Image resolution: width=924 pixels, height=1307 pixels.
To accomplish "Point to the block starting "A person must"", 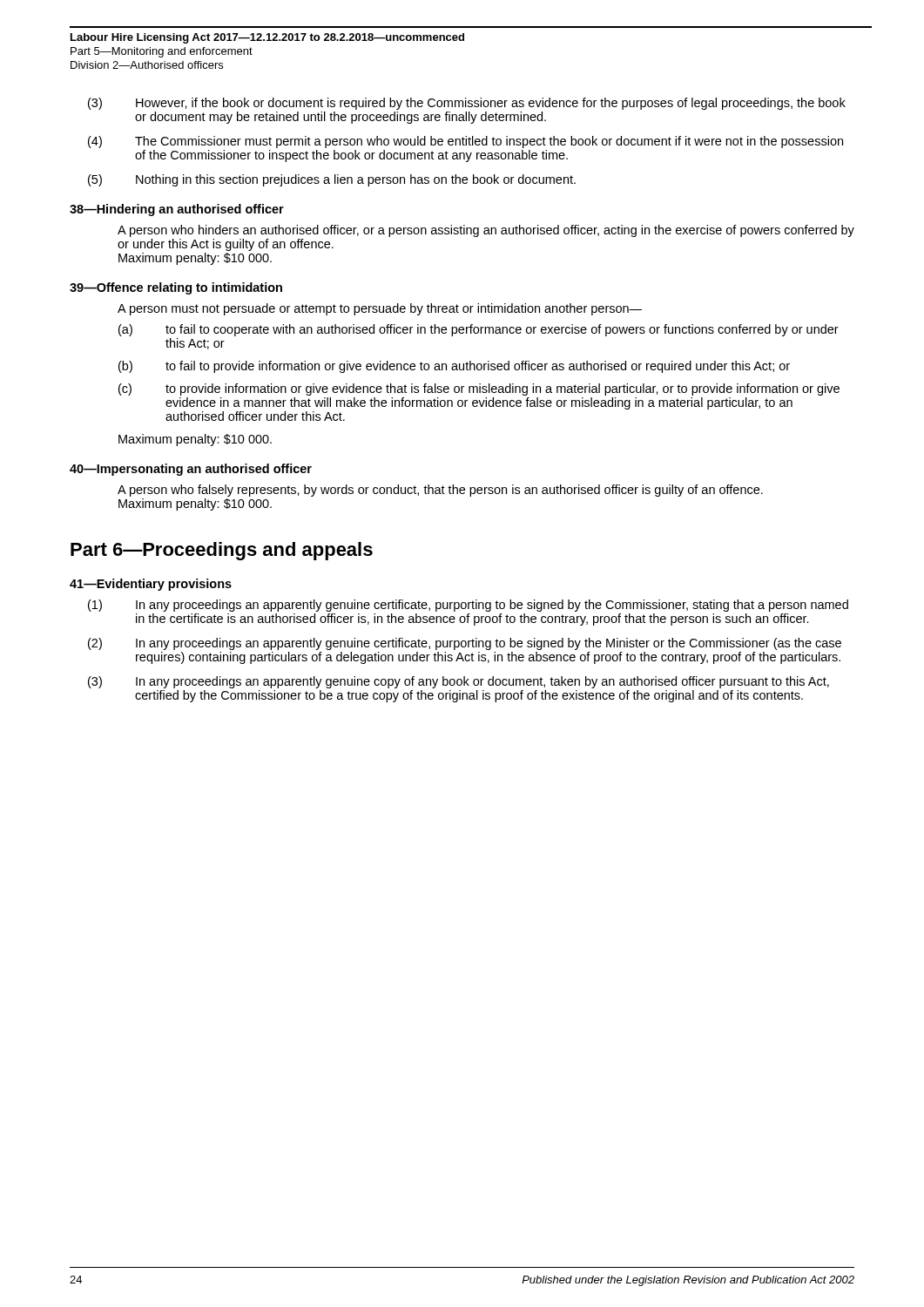I will coord(380,308).
